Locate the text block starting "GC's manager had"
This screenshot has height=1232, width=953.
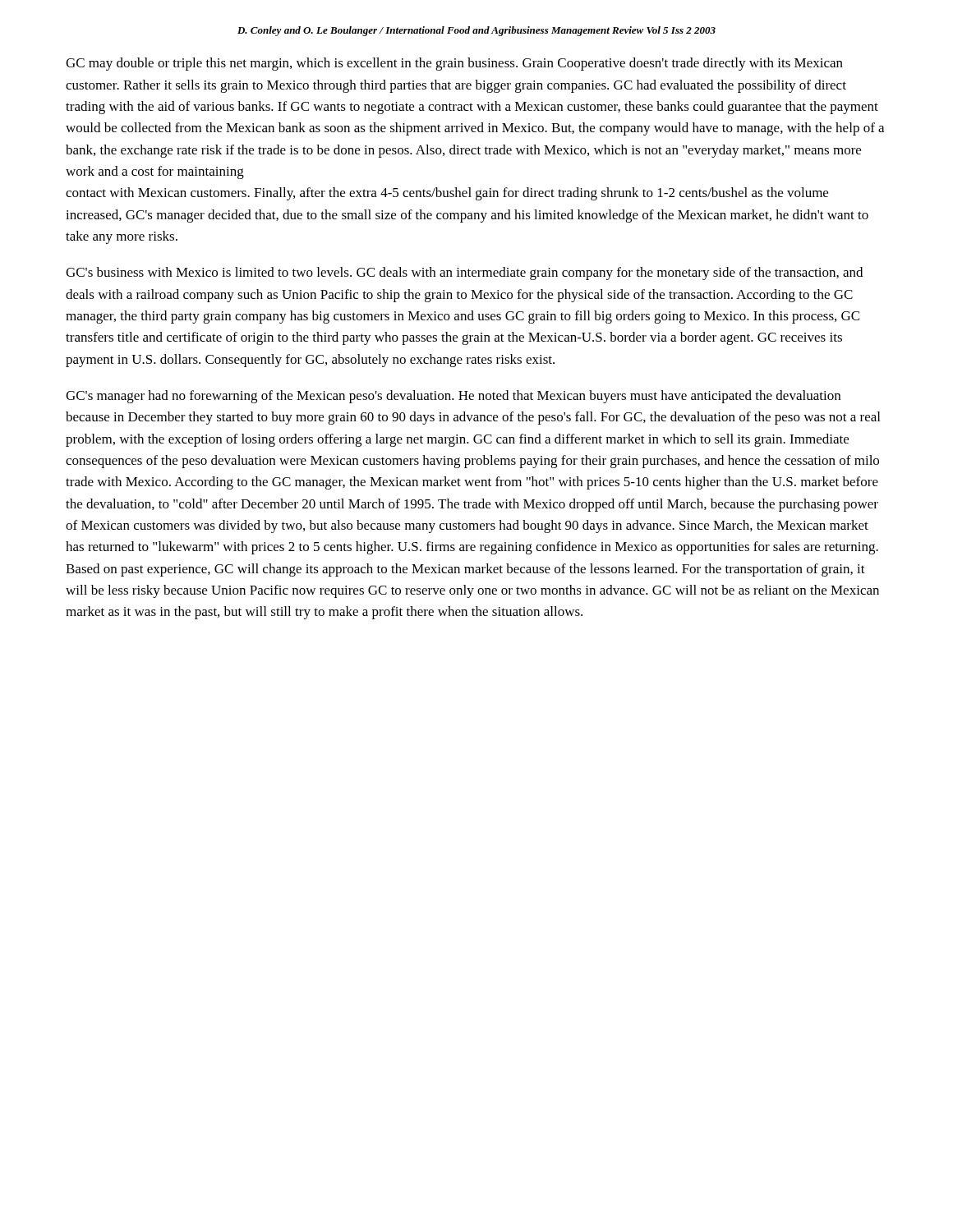tap(476, 504)
